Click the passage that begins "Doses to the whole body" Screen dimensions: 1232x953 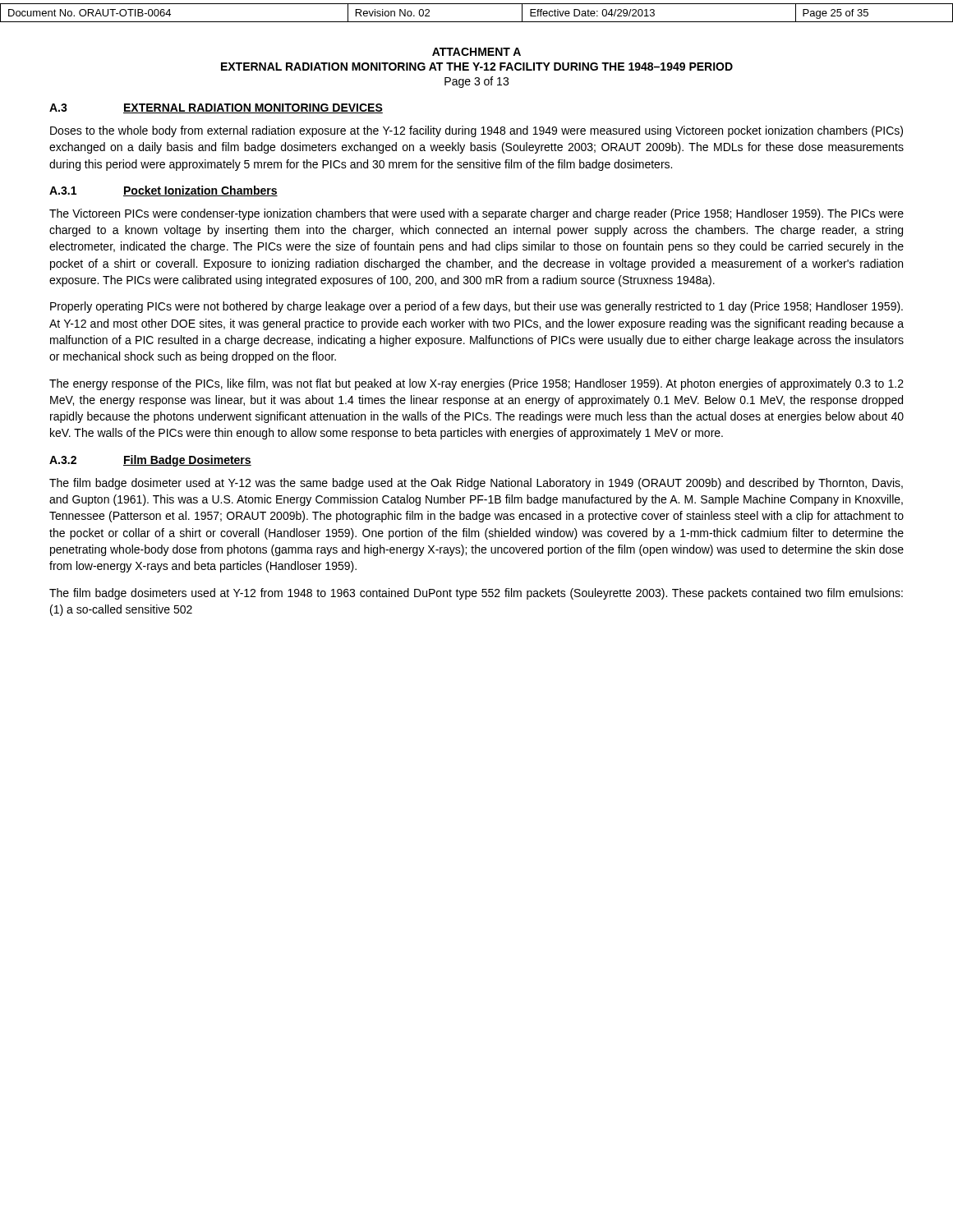[x=476, y=147]
